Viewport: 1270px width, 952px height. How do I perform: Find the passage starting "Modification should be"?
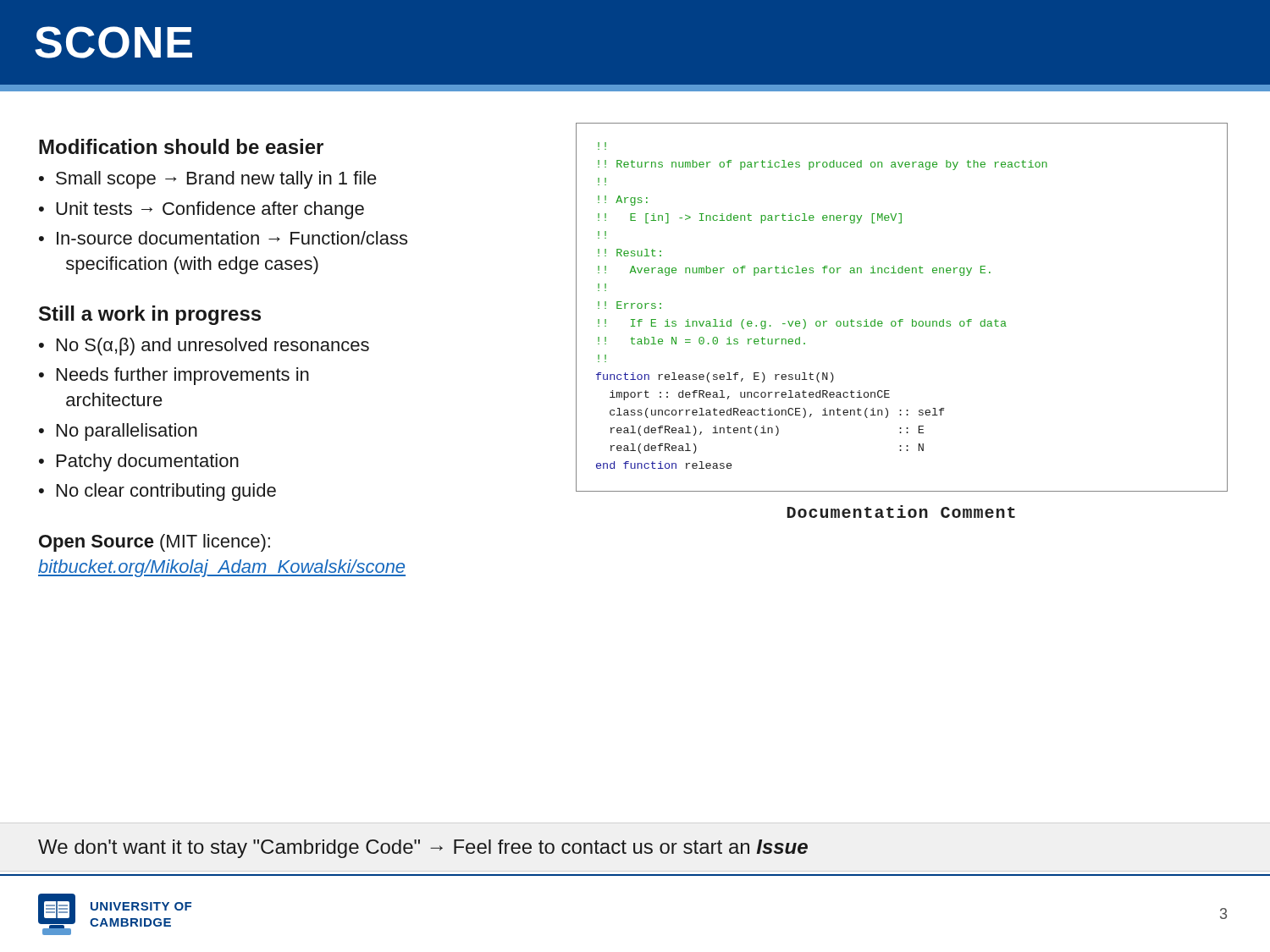[x=181, y=147]
